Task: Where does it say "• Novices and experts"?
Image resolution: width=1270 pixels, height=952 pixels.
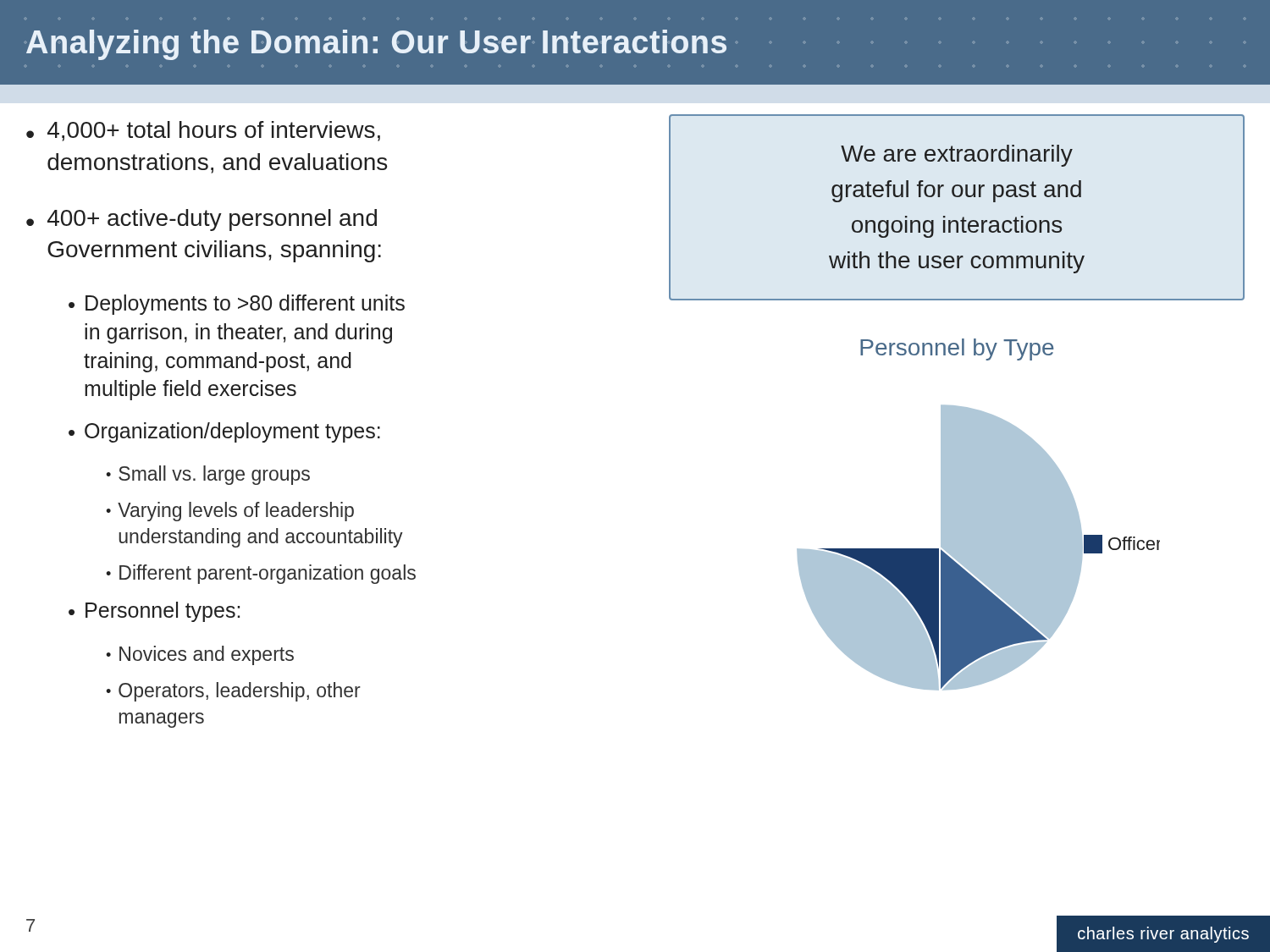Action: 200,654
